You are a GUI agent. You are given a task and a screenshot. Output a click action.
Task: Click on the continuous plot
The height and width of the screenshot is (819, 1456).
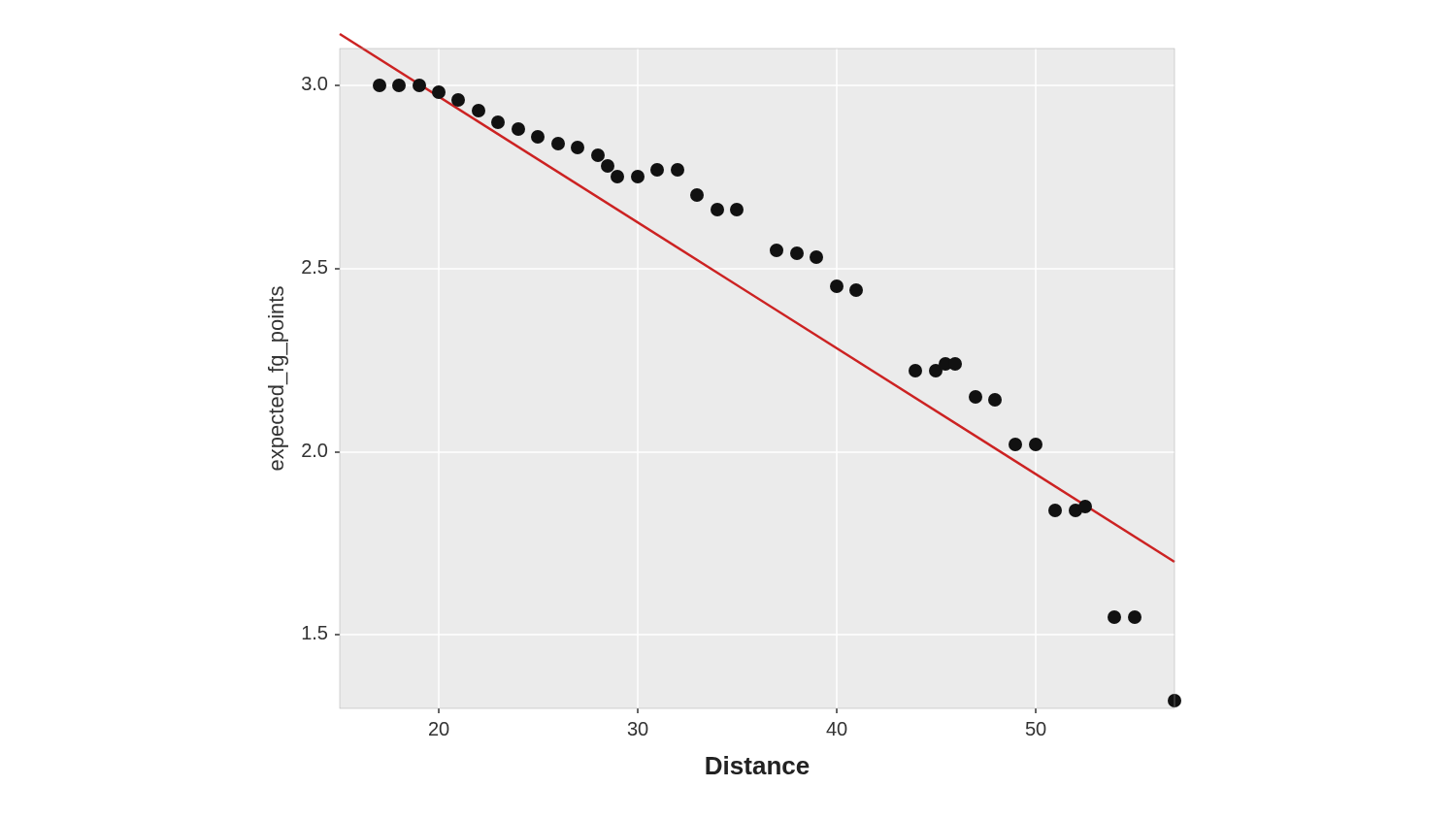pos(728,403)
